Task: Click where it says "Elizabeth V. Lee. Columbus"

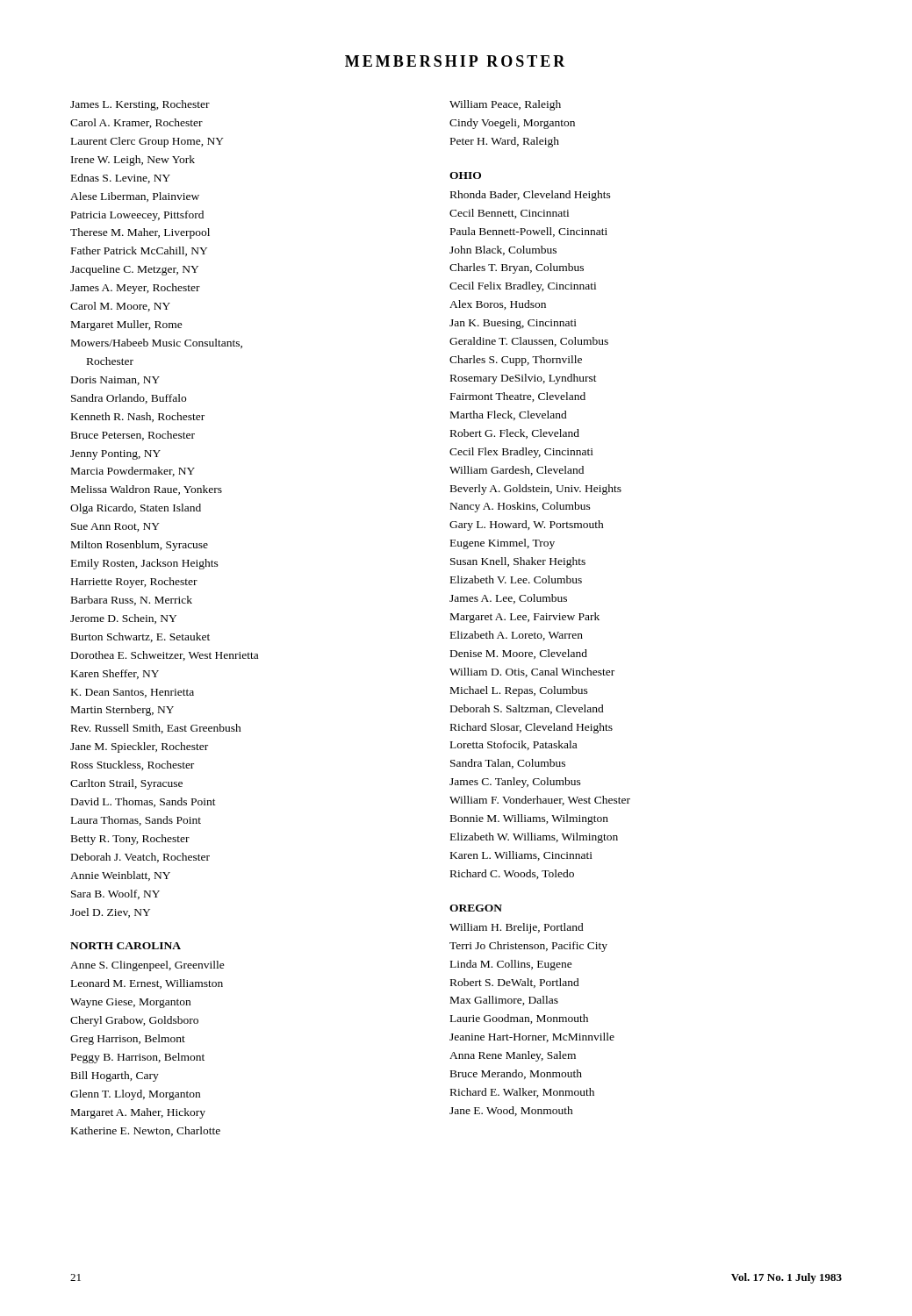Action: coord(516,580)
